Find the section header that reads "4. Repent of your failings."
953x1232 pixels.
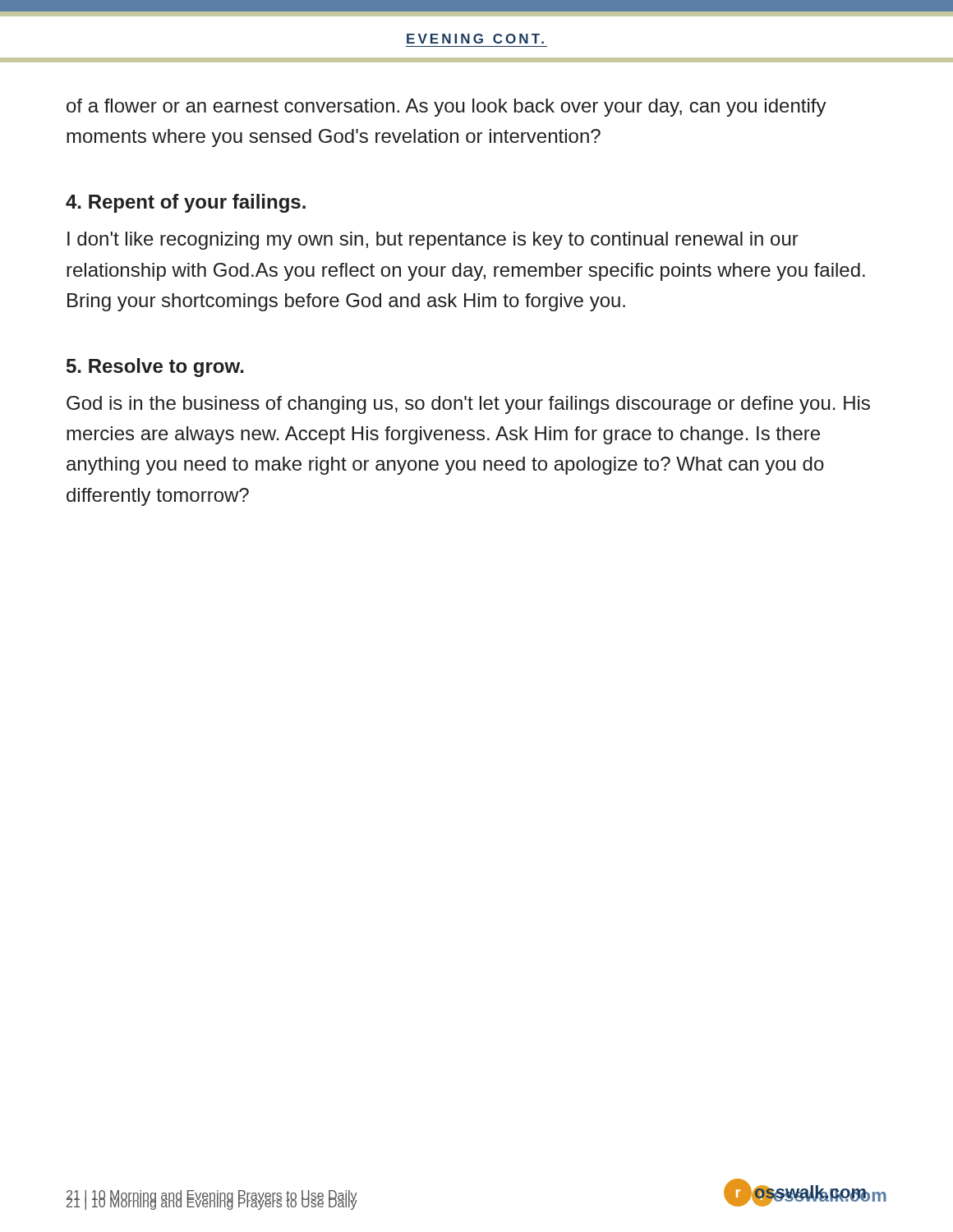(x=186, y=203)
